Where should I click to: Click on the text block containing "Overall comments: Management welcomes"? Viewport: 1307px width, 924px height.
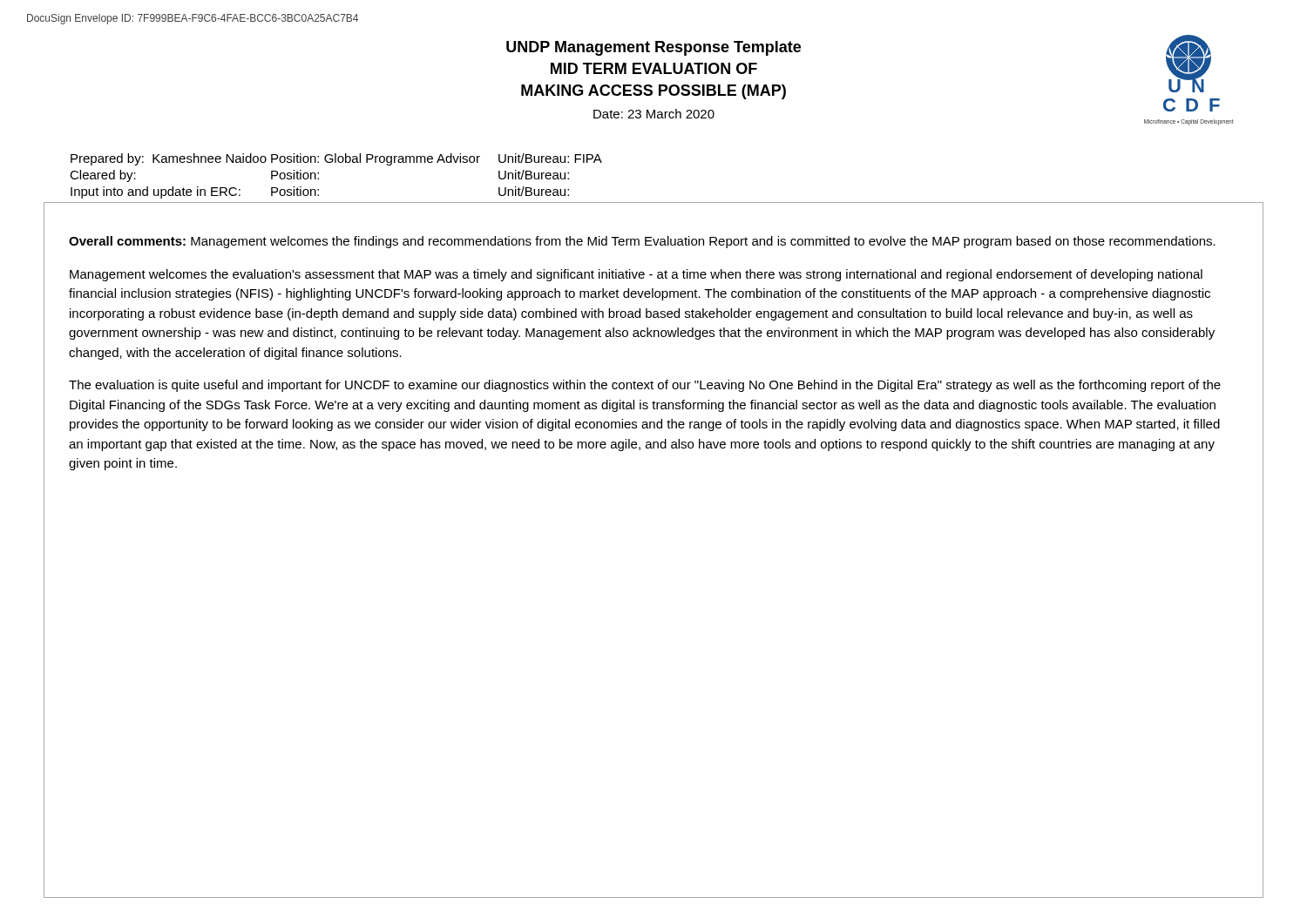click(x=642, y=242)
